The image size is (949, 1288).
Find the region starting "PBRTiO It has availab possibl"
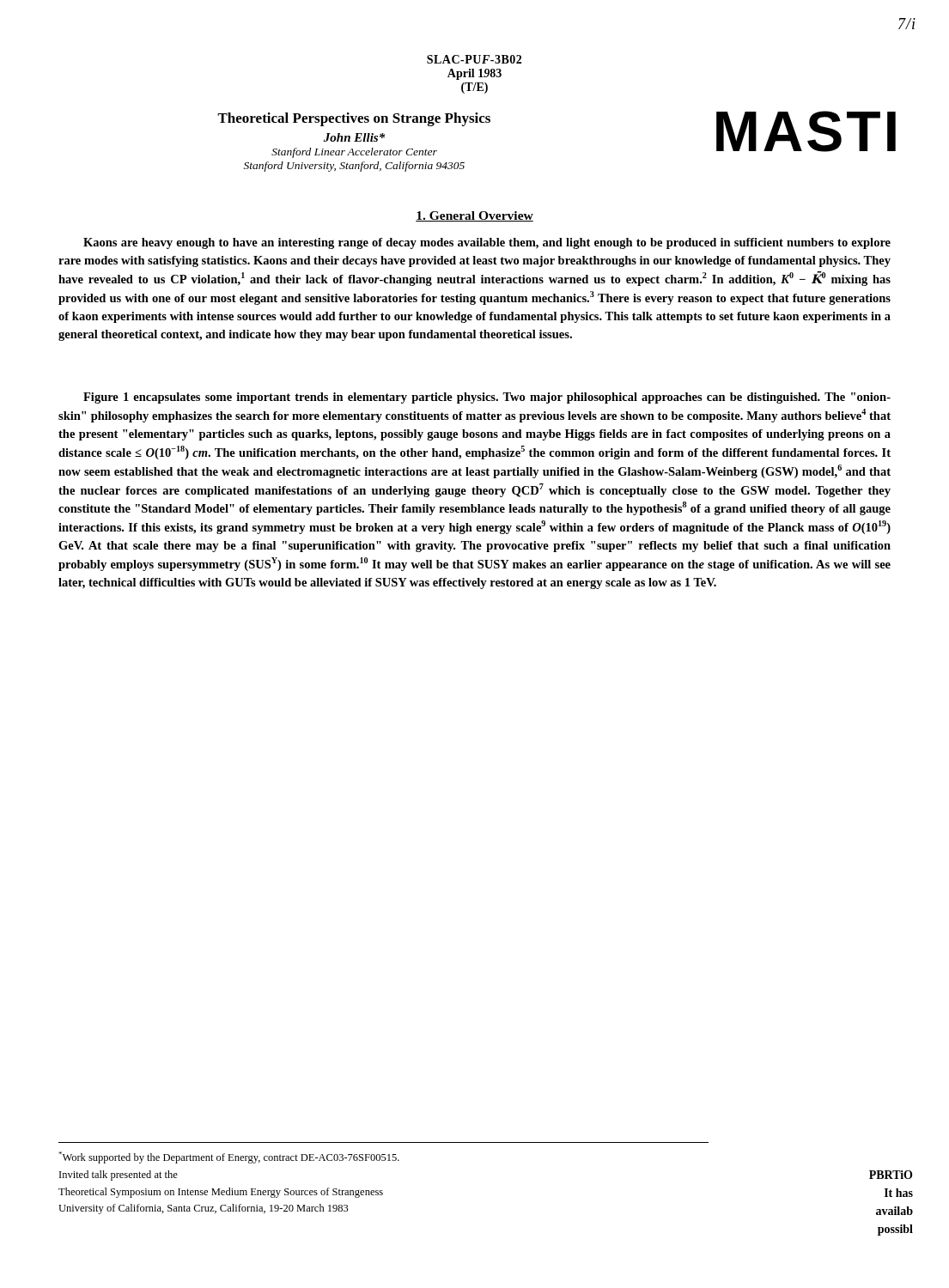891,1202
